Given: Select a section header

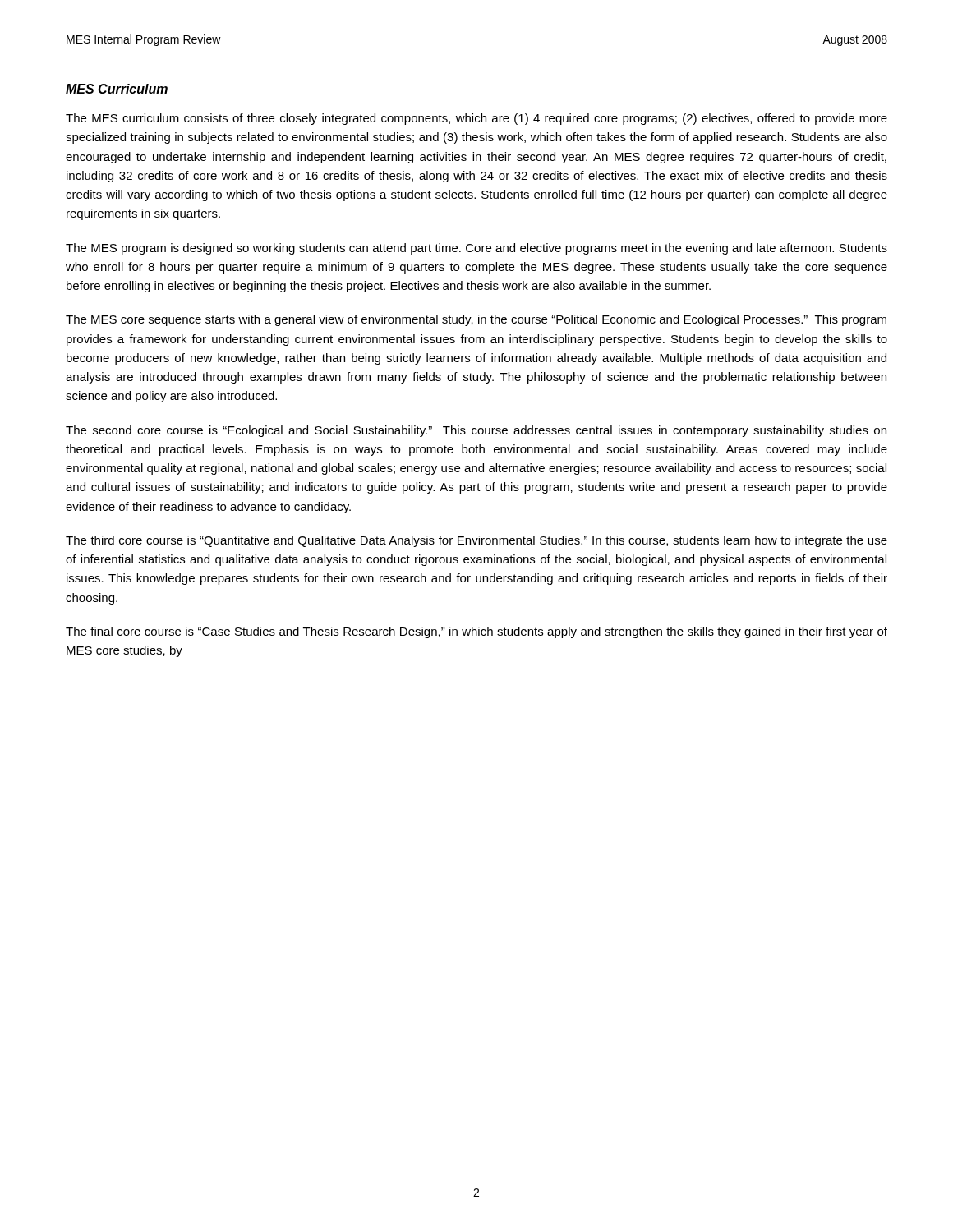Looking at the screenshot, I should tap(117, 89).
